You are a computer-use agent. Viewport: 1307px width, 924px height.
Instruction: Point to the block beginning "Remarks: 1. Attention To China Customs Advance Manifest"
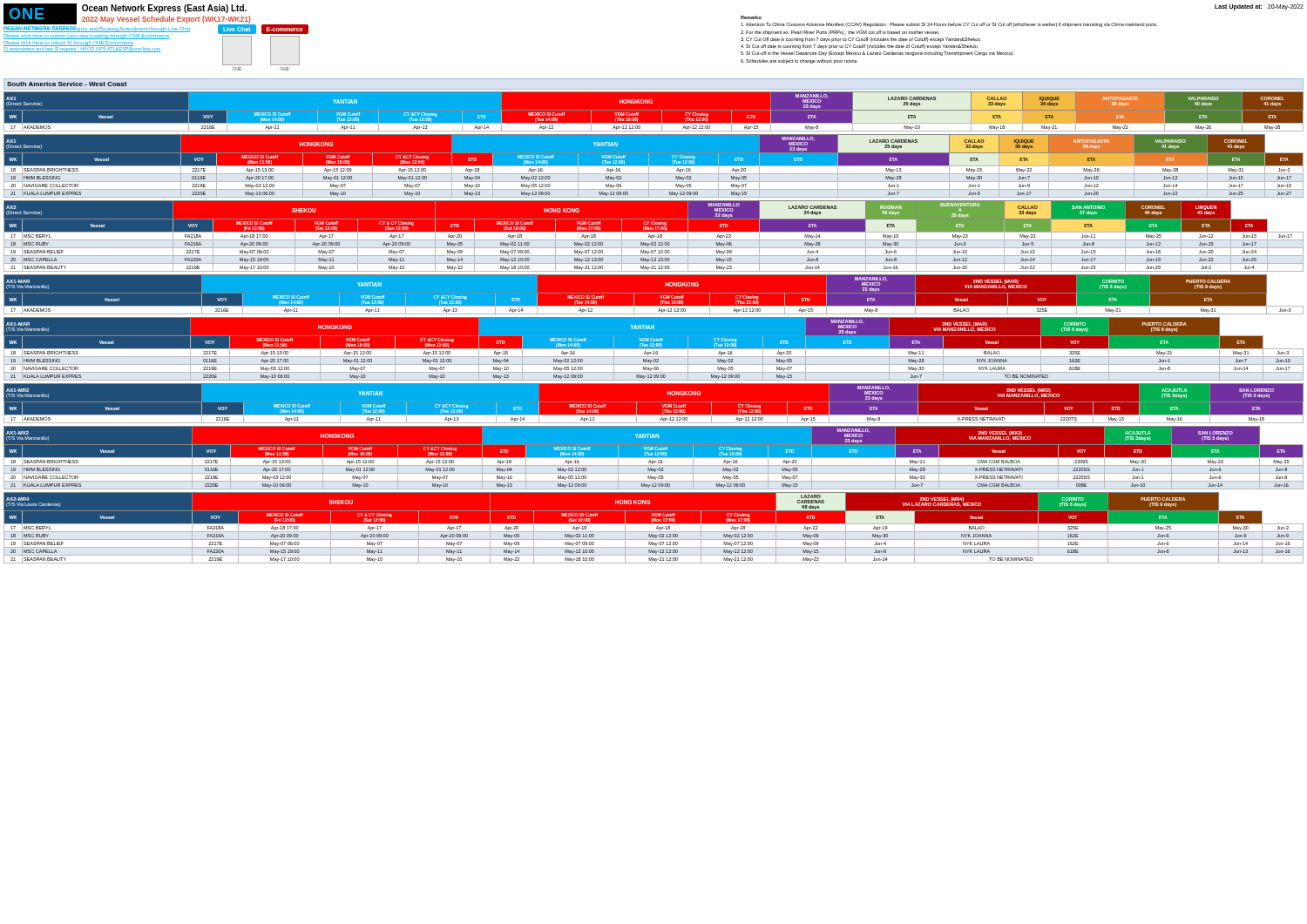point(949,39)
